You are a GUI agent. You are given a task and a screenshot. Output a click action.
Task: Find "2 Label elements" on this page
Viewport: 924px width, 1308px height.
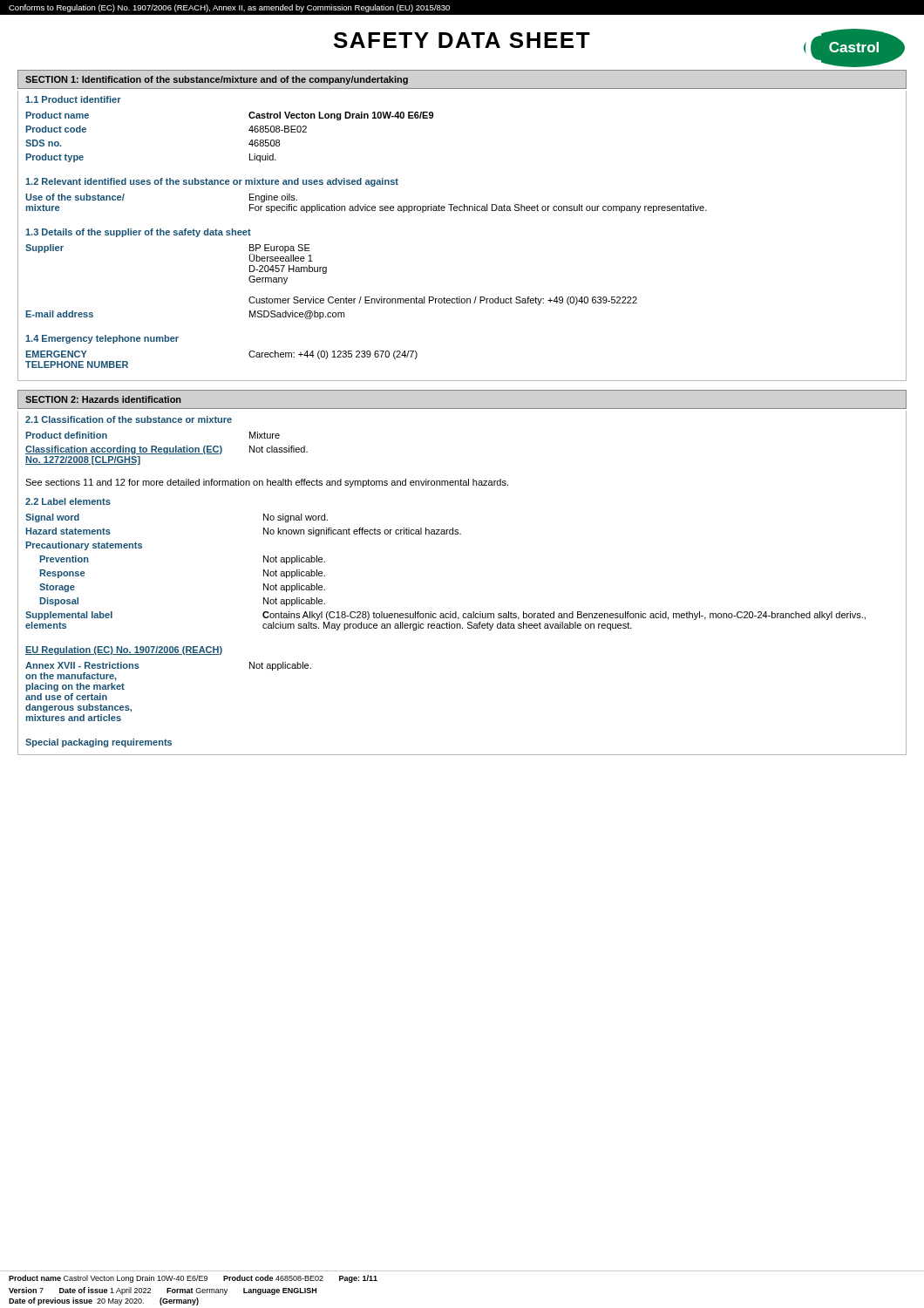coord(68,501)
